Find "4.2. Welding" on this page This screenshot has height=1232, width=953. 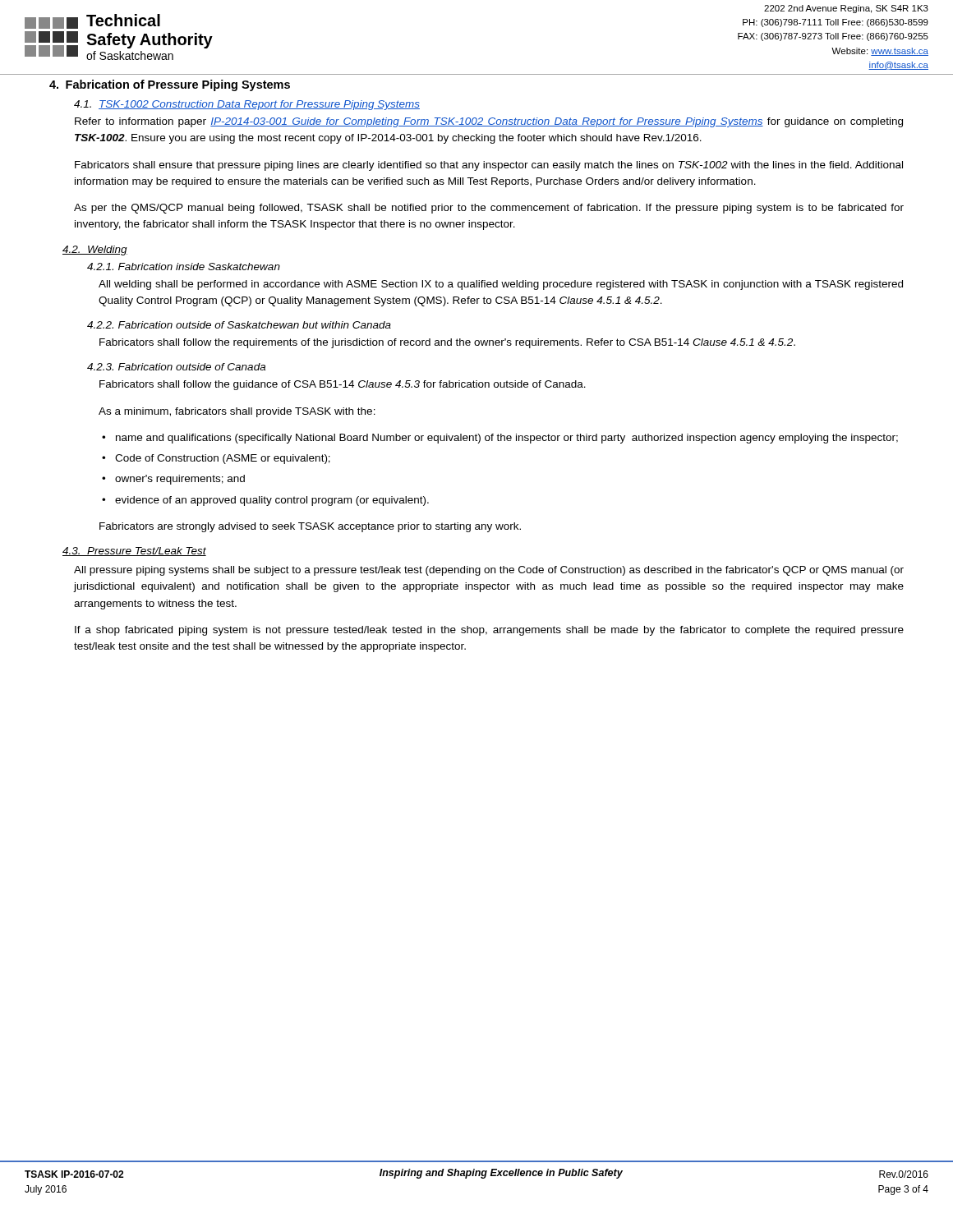[x=95, y=249]
